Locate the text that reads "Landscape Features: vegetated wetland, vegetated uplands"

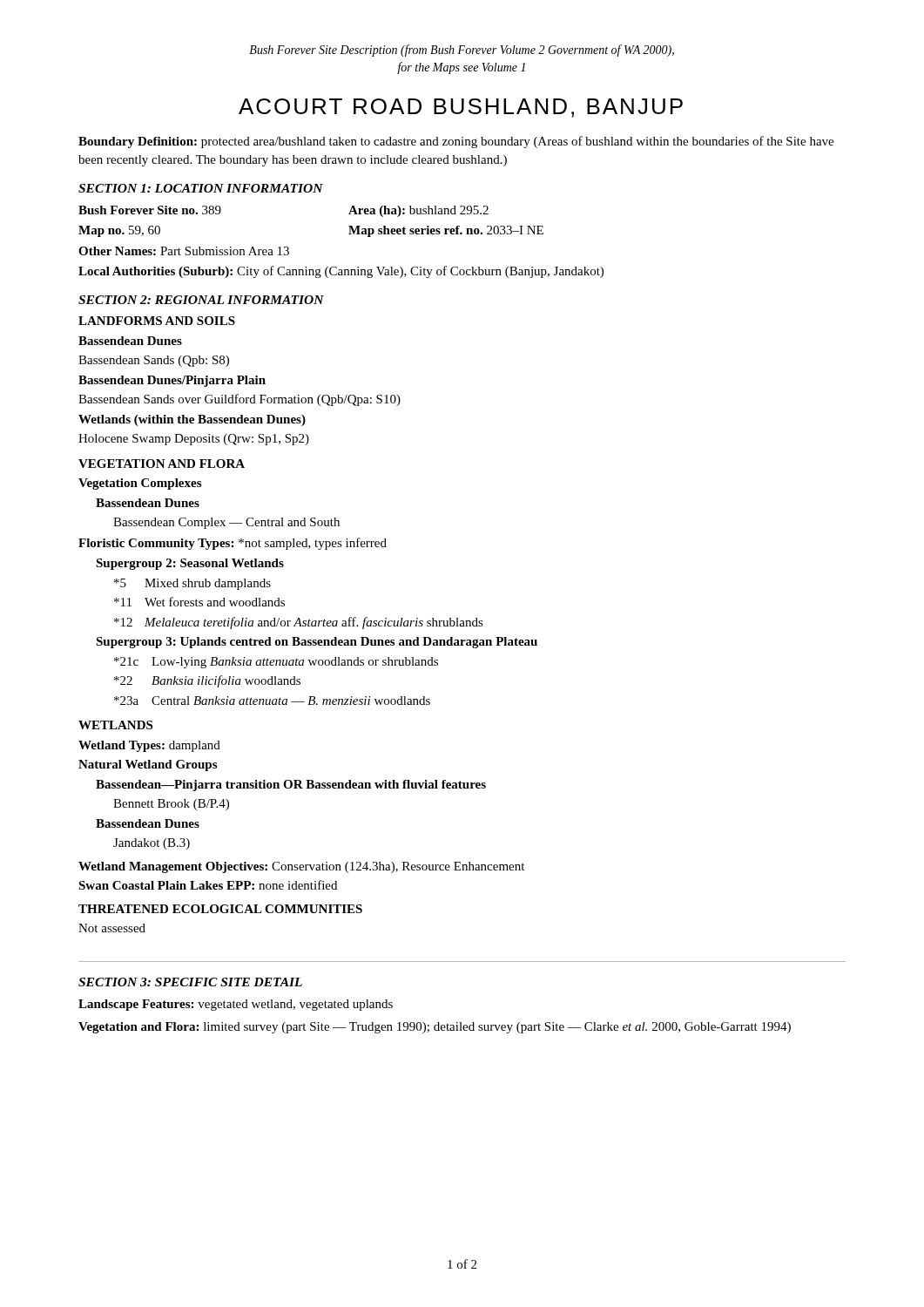pyautogui.click(x=236, y=1003)
